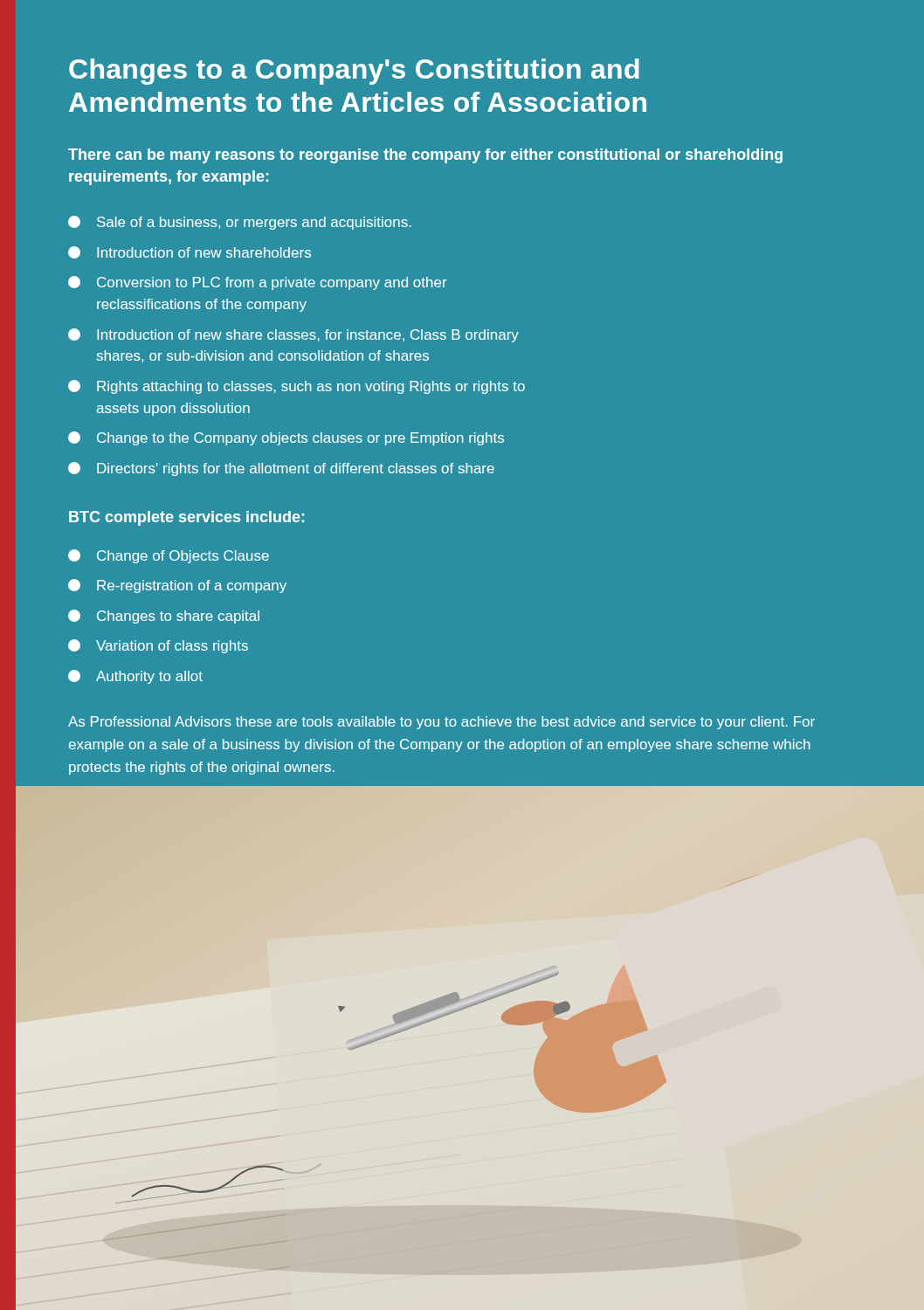Select the list item with the text "Change of Objects Clause"
This screenshot has height=1310, width=924.
[169, 556]
